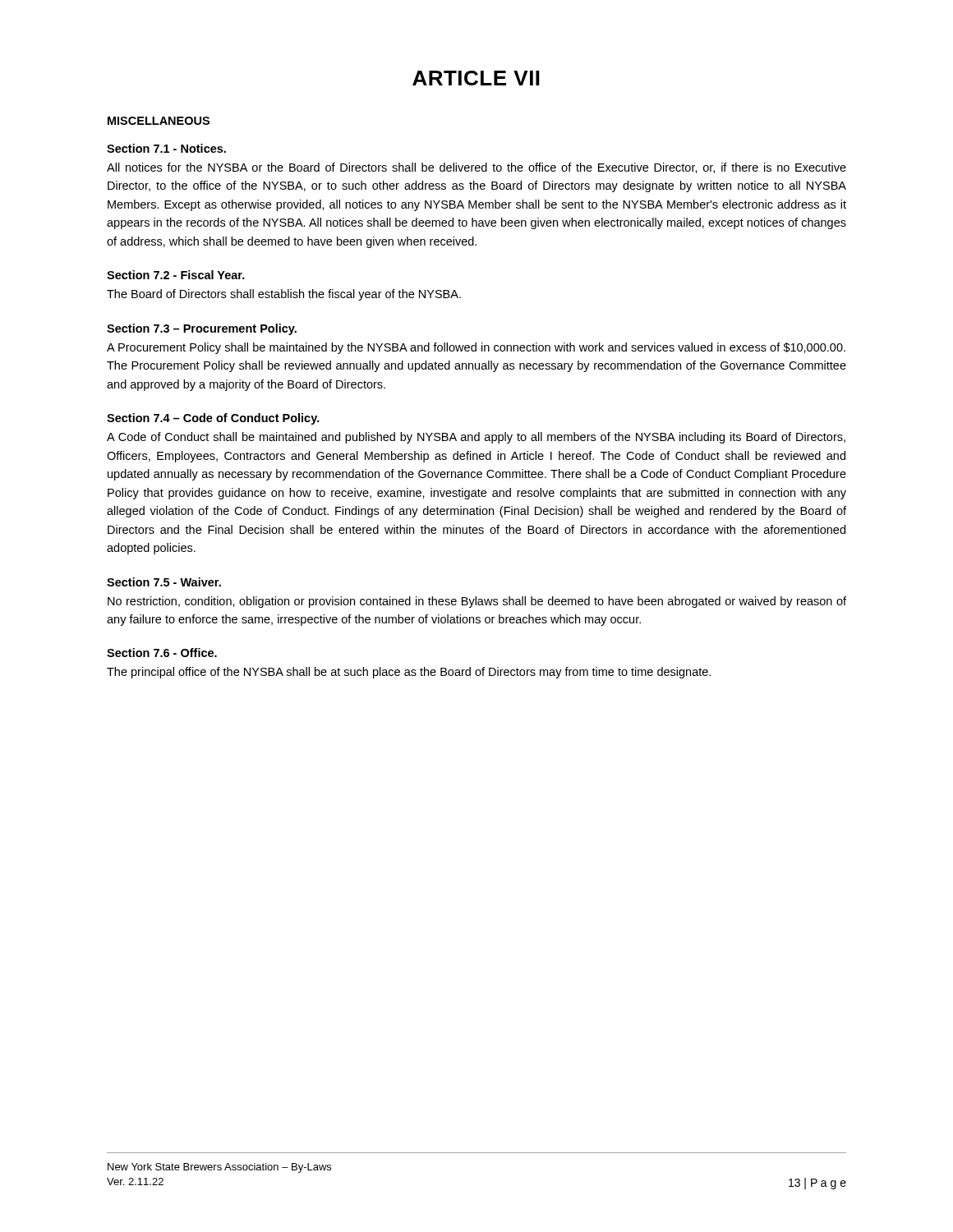Find the block starting "Section 7.4 – Code of"
This screenshot has width=953, height=1232.
(213, 418)
